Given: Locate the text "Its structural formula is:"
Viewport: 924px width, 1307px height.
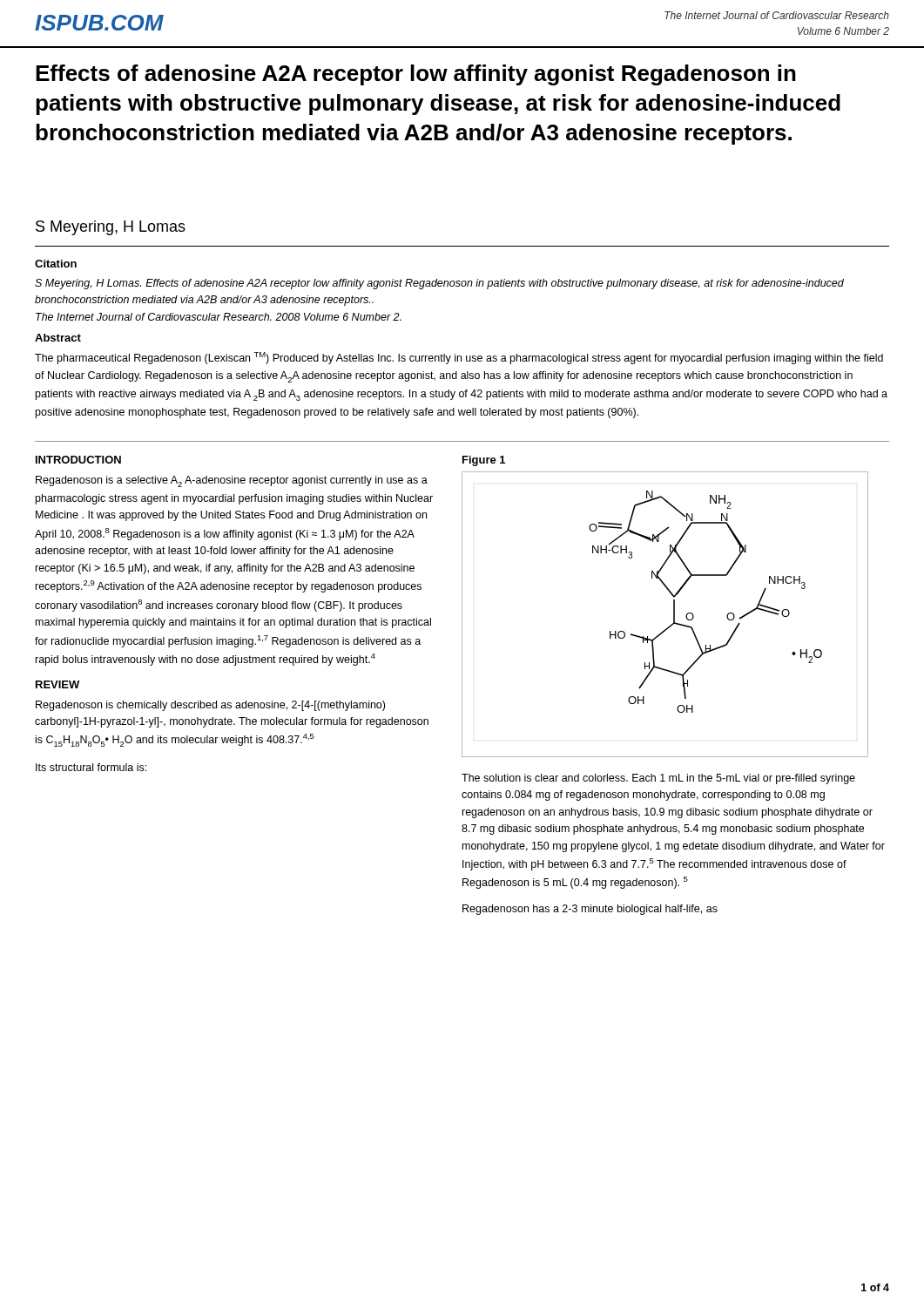Looking at the screenshot, I should click(x=91, y=767).
